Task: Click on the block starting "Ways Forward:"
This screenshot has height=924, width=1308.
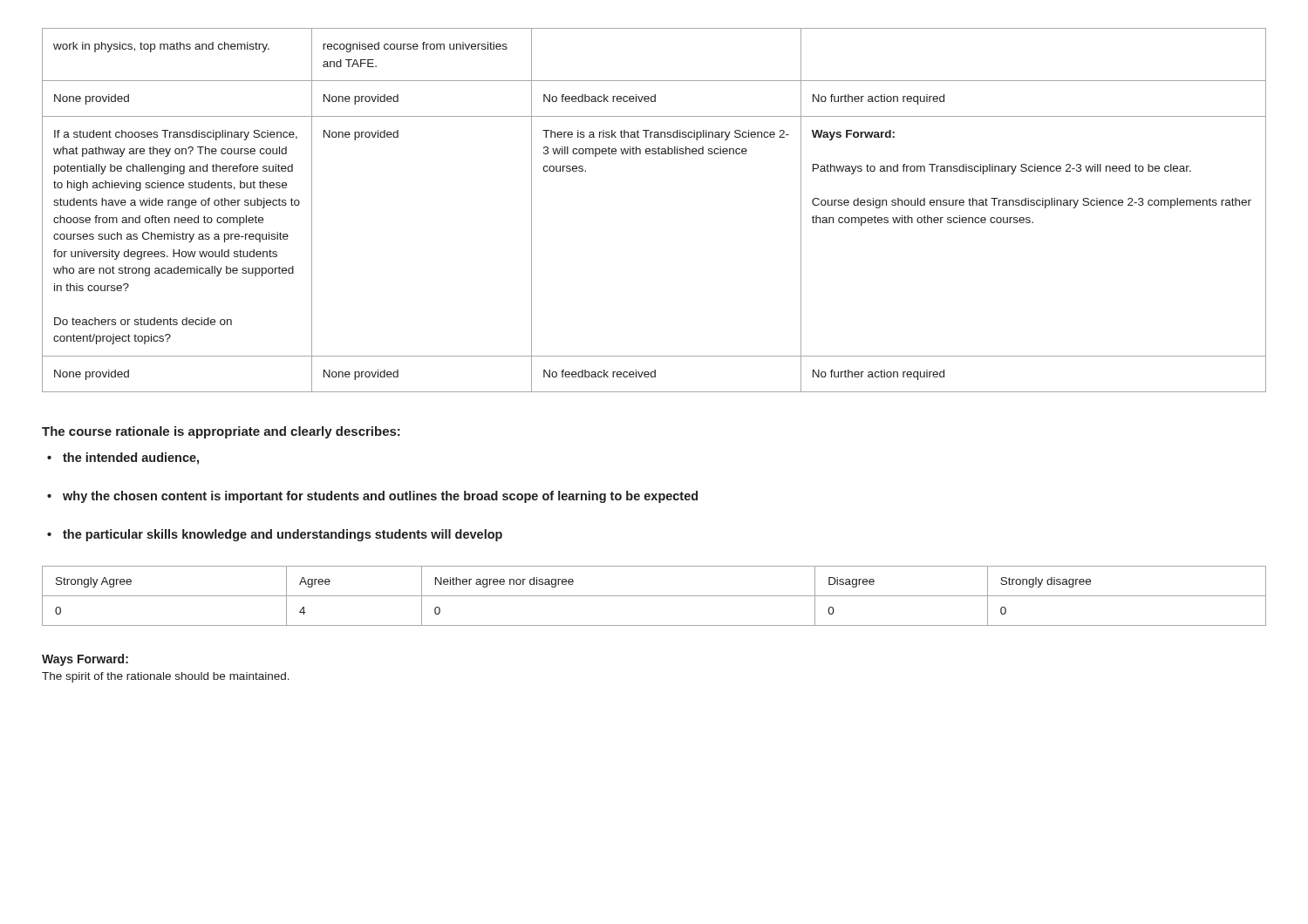Action: (85, 659)
